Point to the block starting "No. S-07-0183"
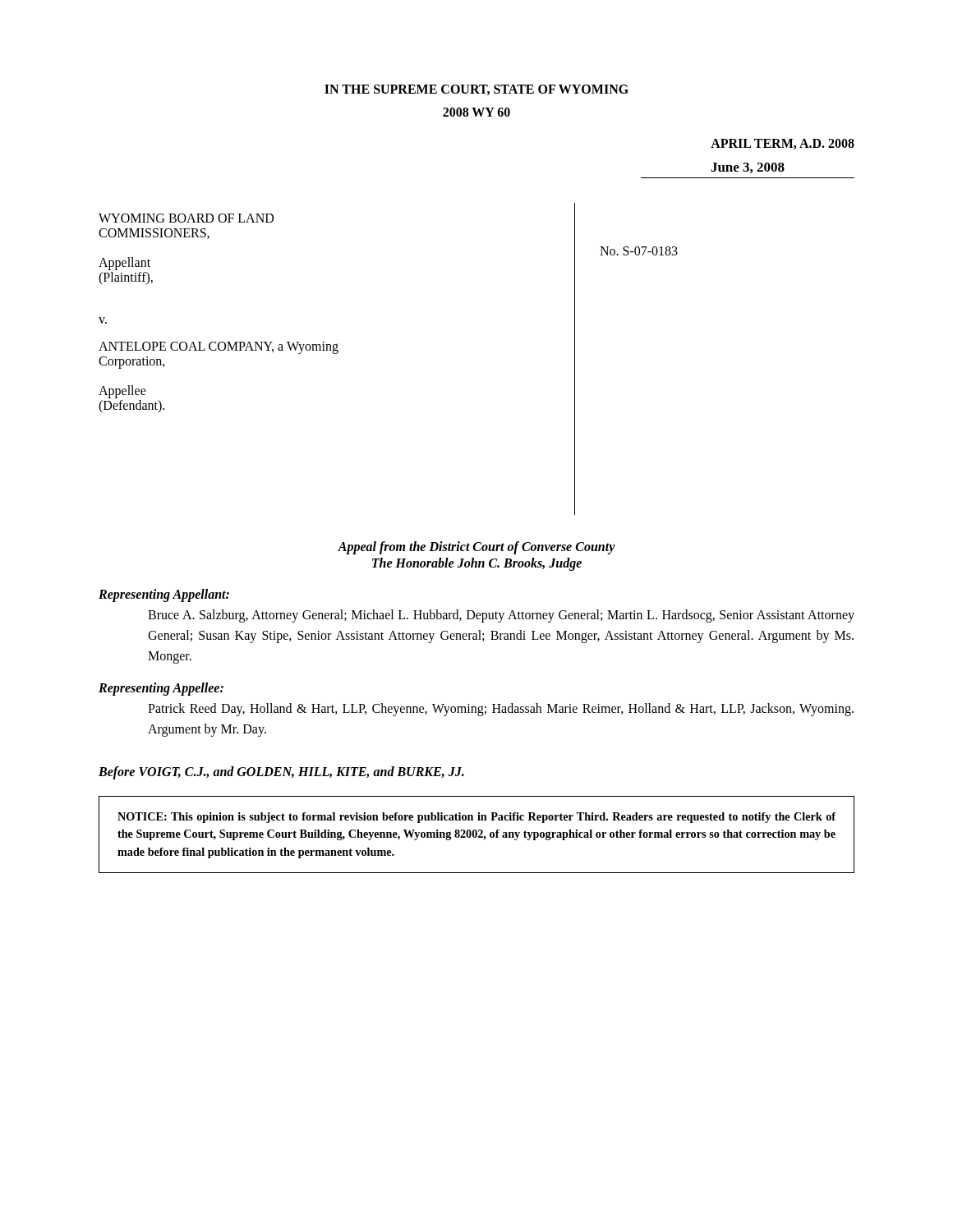The height and width of the screenshot is (1232, 953). [639, 251]
